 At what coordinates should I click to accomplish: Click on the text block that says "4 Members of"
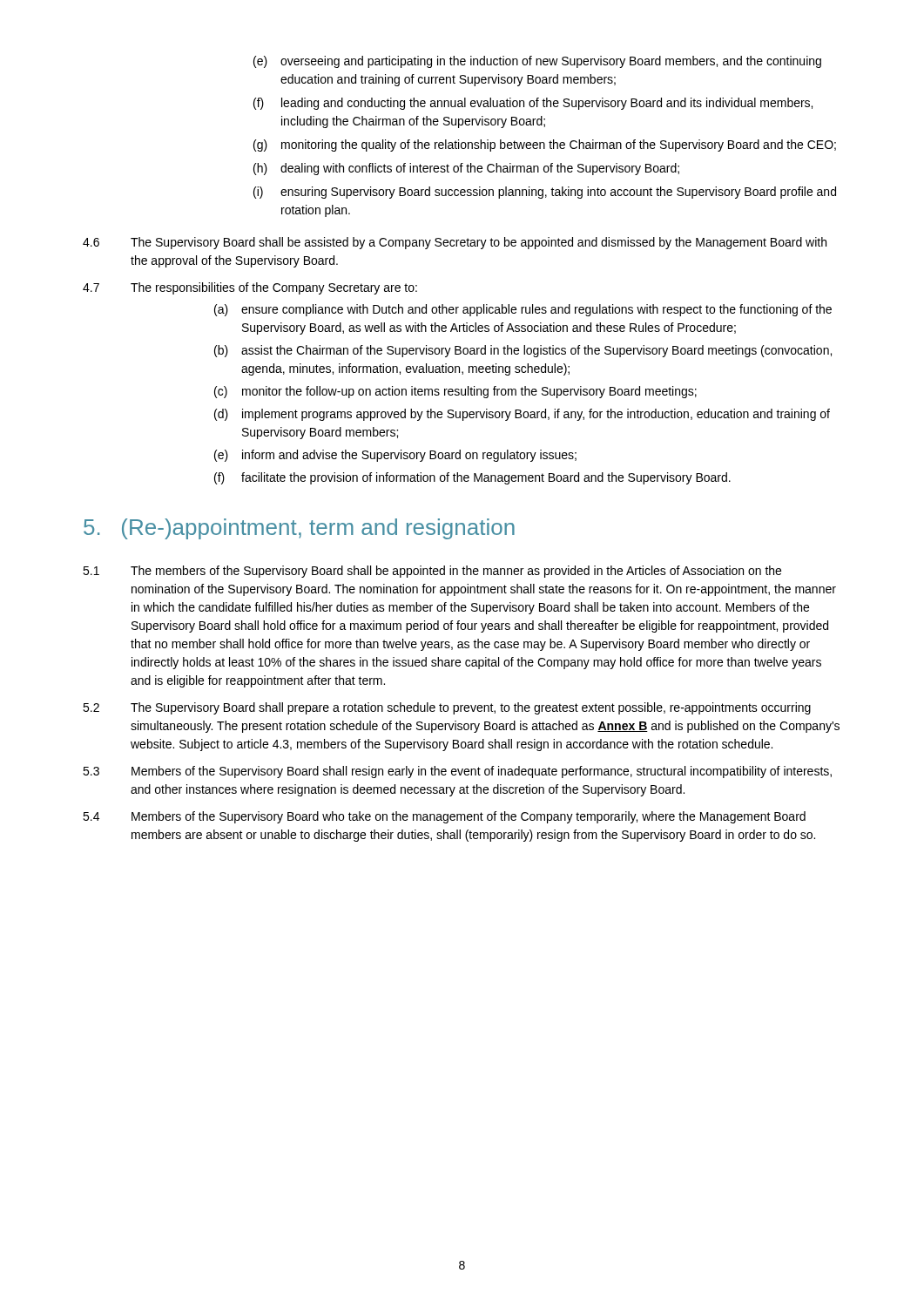(462, 826)
